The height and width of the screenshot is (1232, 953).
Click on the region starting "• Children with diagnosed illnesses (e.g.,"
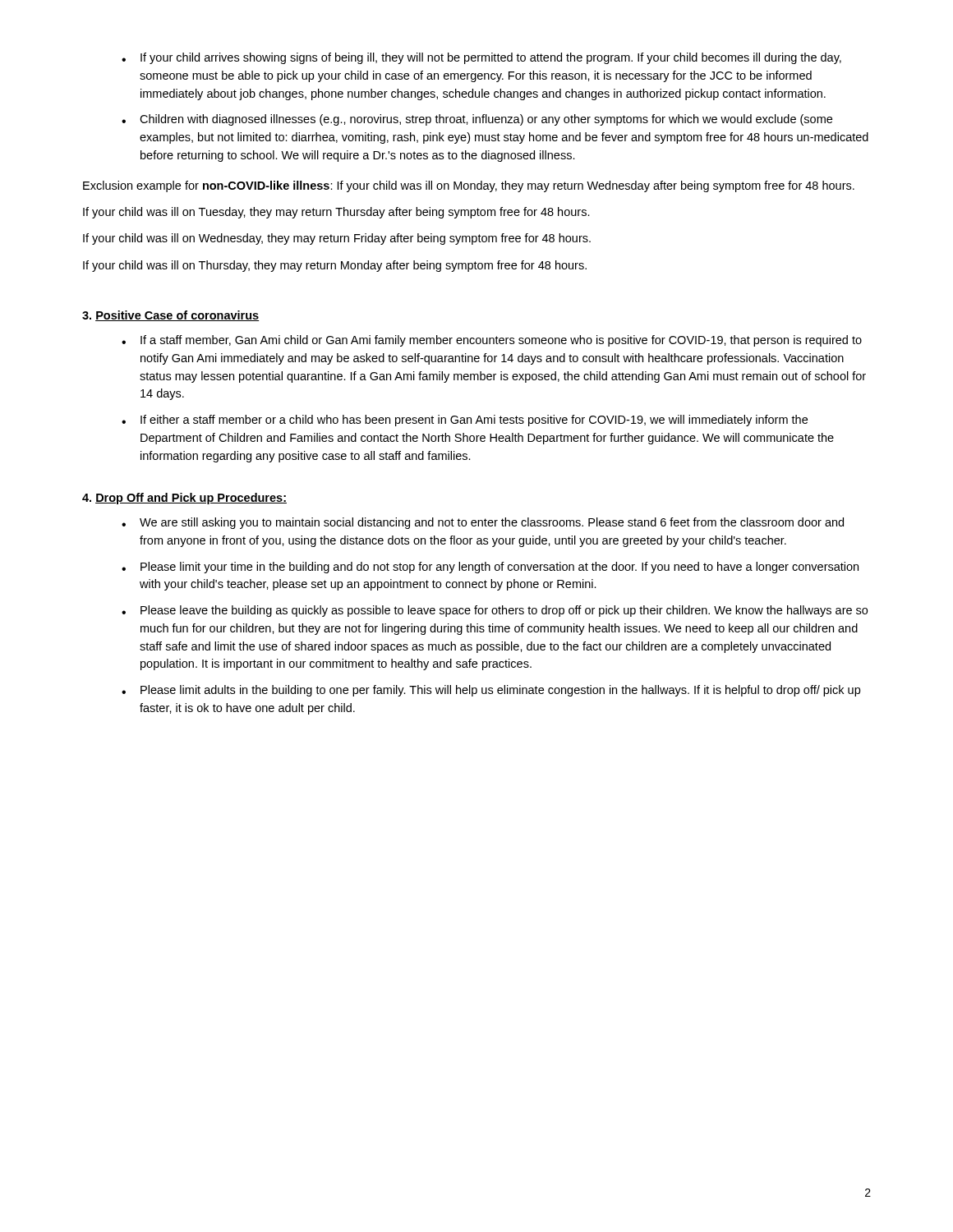[x=496, y=138]
